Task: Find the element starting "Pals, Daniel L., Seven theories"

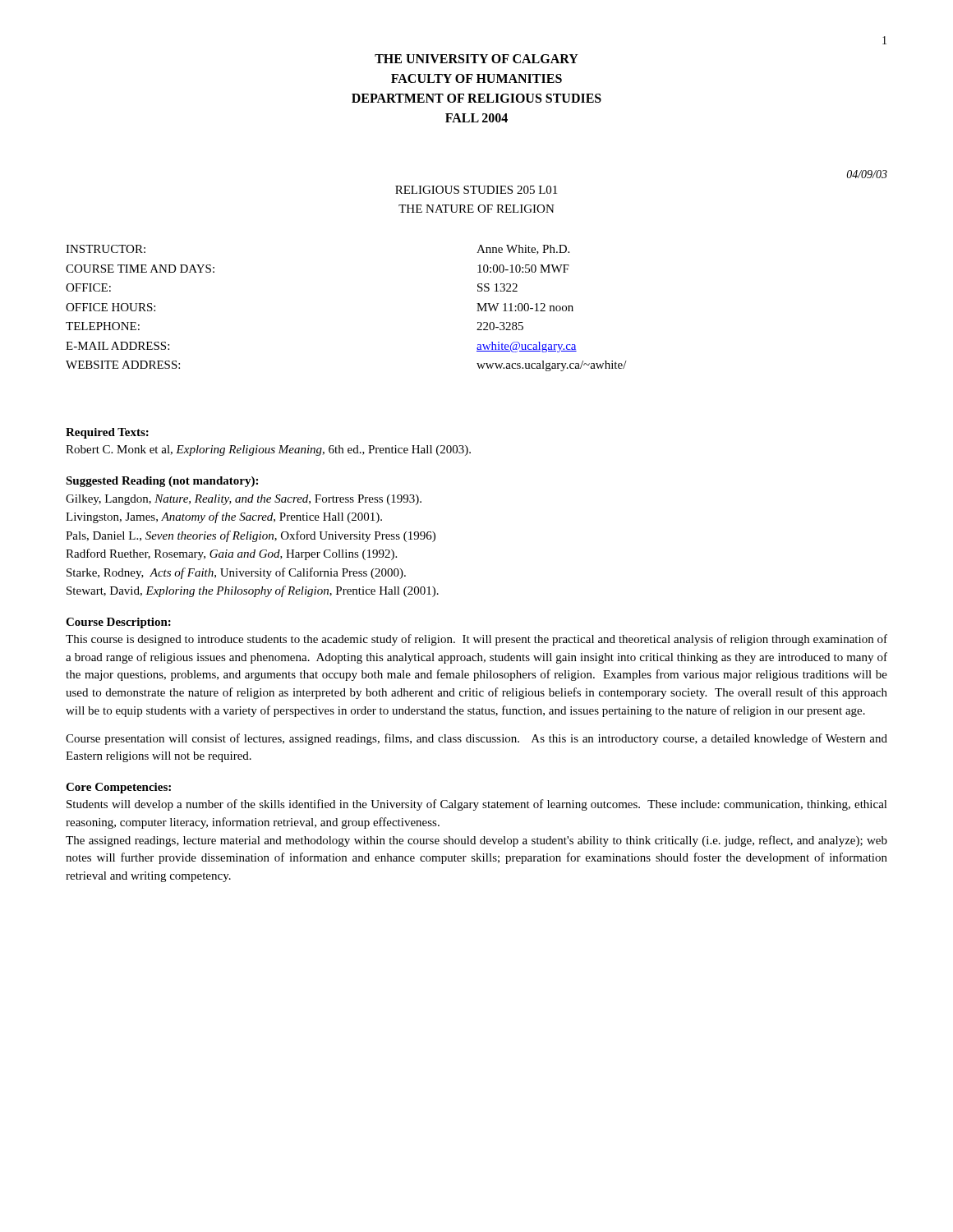Action: [x=251, y=535]
